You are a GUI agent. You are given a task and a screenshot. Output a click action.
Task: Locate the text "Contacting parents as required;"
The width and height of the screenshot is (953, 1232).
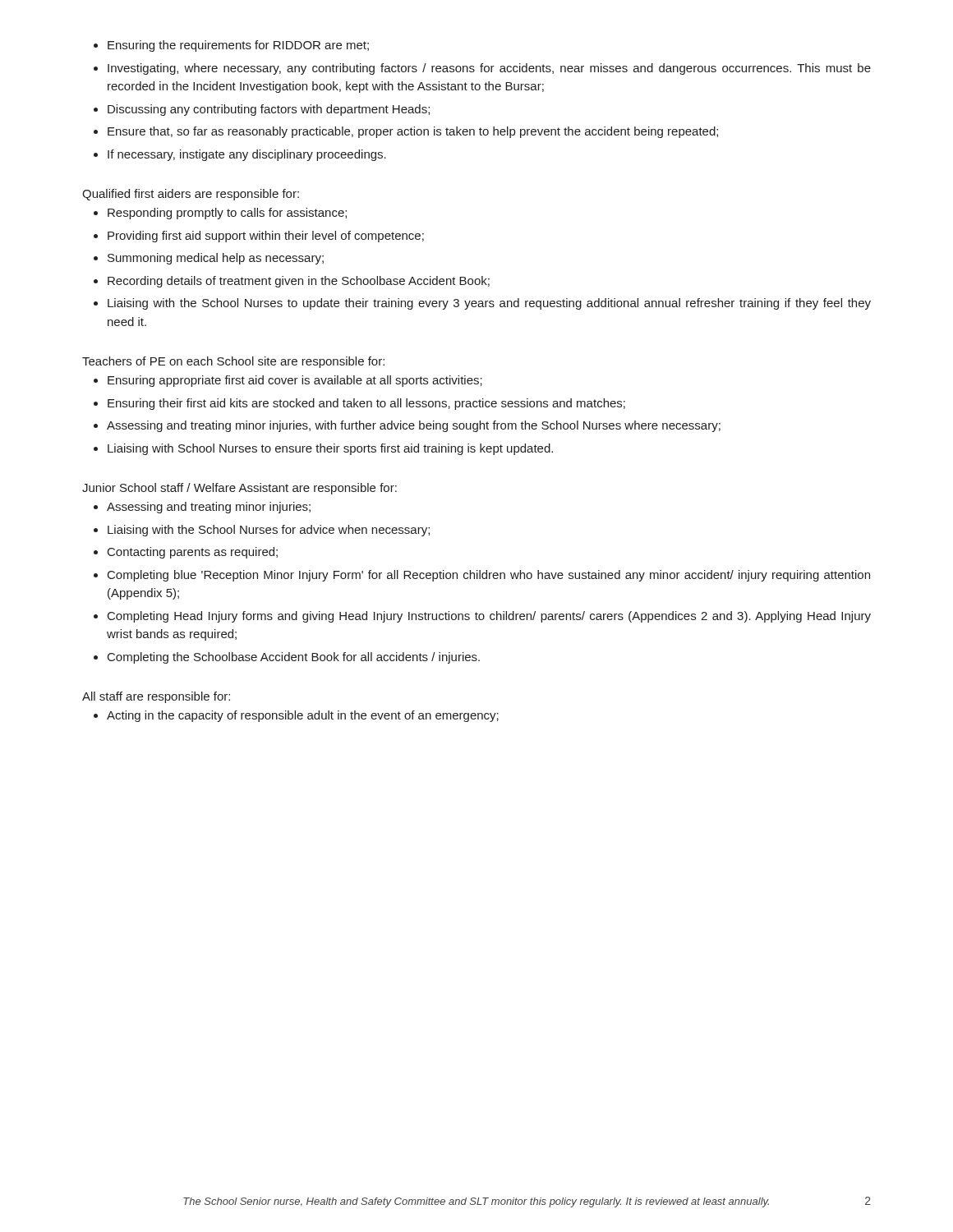(x=193, y=552)
